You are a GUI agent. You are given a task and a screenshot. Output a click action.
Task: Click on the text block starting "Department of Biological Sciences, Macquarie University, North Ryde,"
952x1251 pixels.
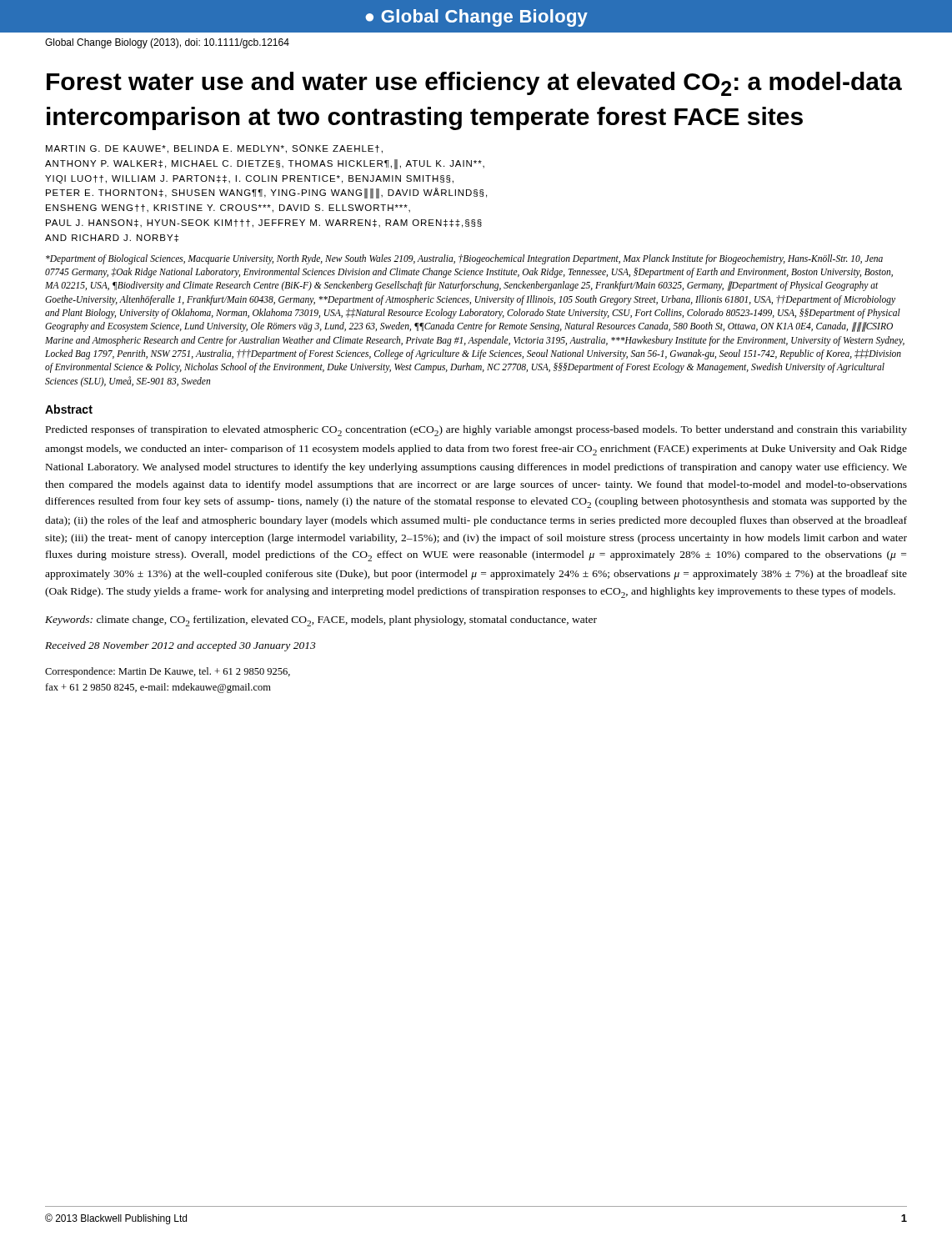coord(475,320)
